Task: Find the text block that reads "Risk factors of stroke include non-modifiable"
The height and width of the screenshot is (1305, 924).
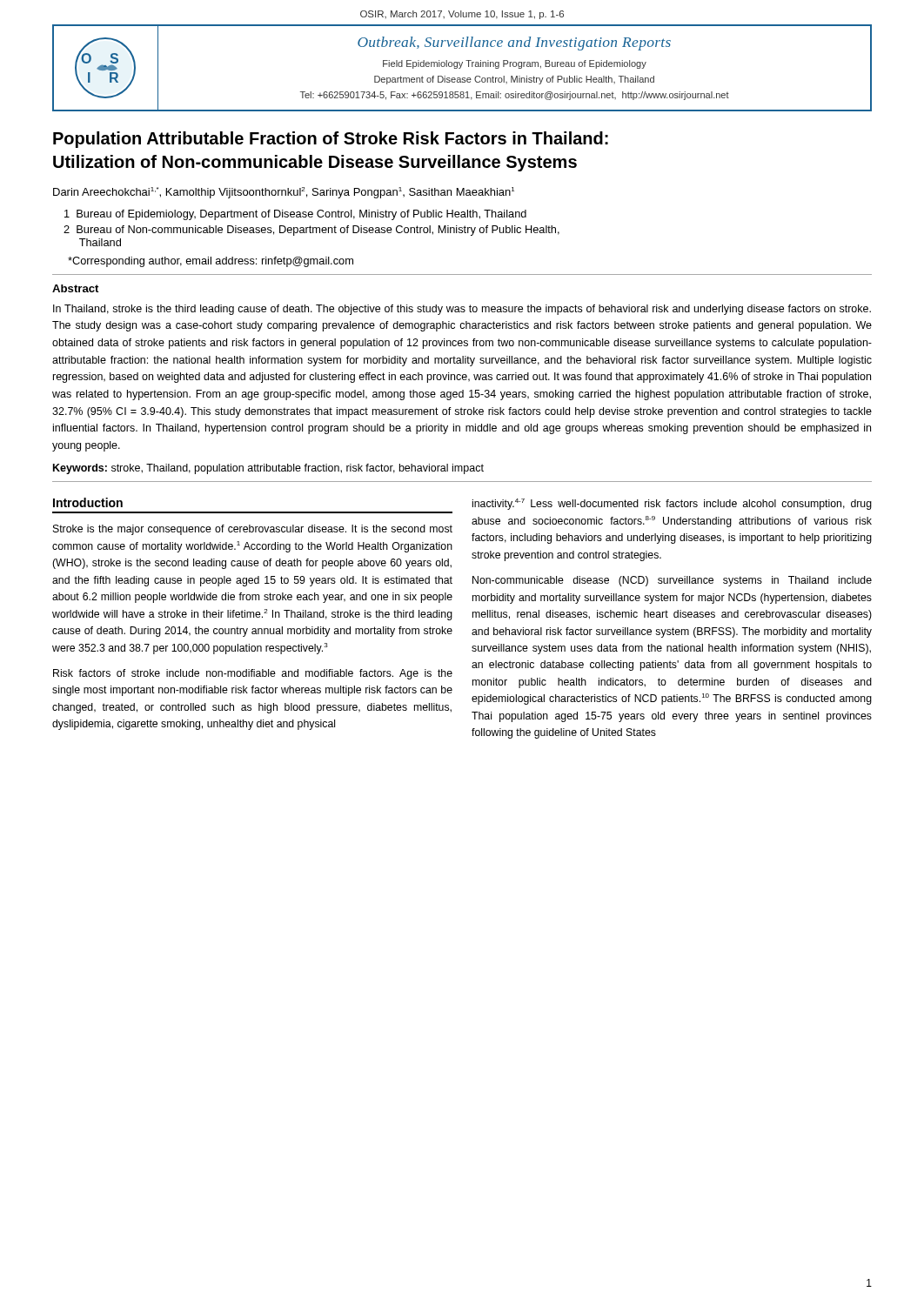Action: tap(252, 699)
